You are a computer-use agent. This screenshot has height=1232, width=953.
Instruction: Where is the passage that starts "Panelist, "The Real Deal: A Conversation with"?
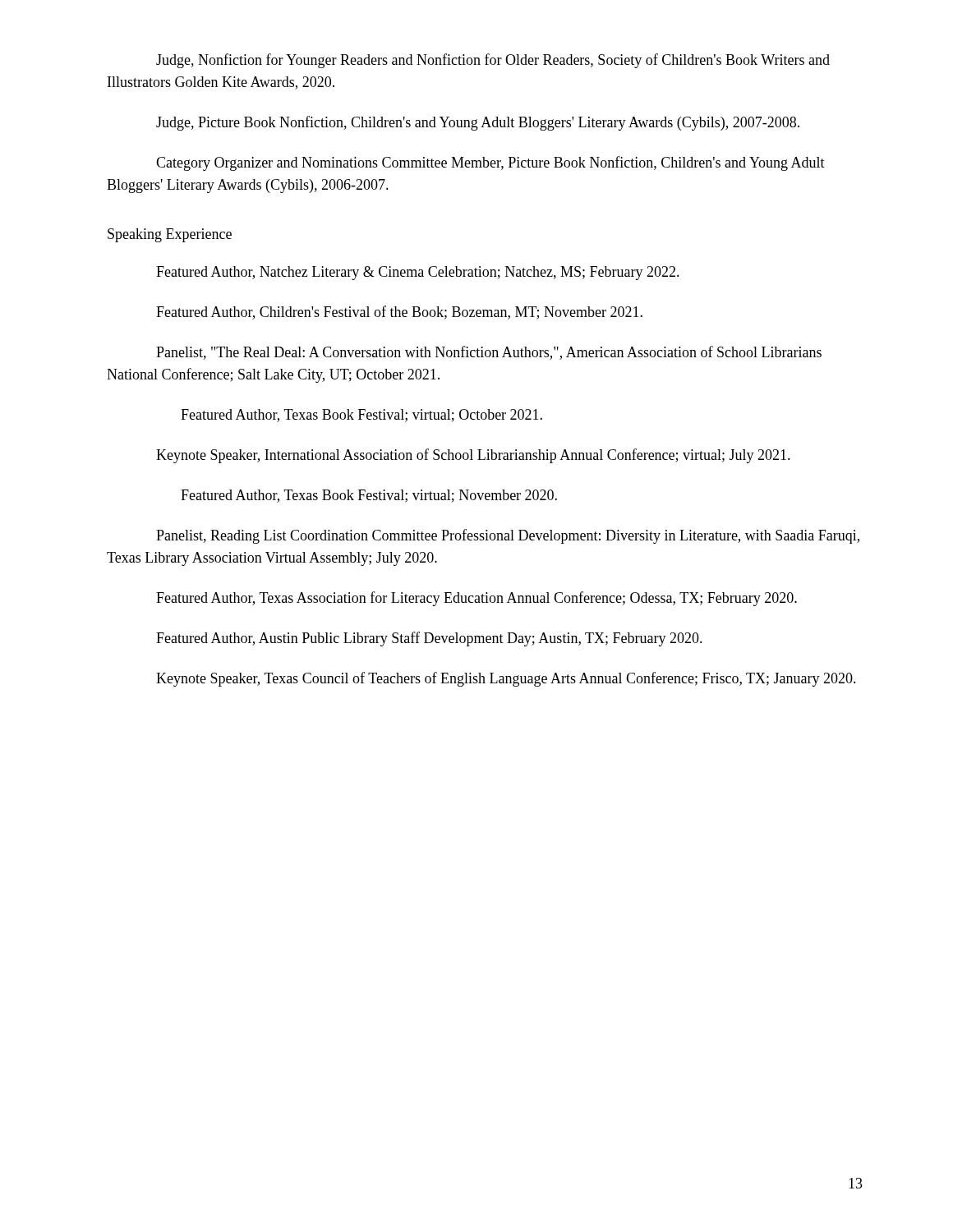(x=485, y=364)
